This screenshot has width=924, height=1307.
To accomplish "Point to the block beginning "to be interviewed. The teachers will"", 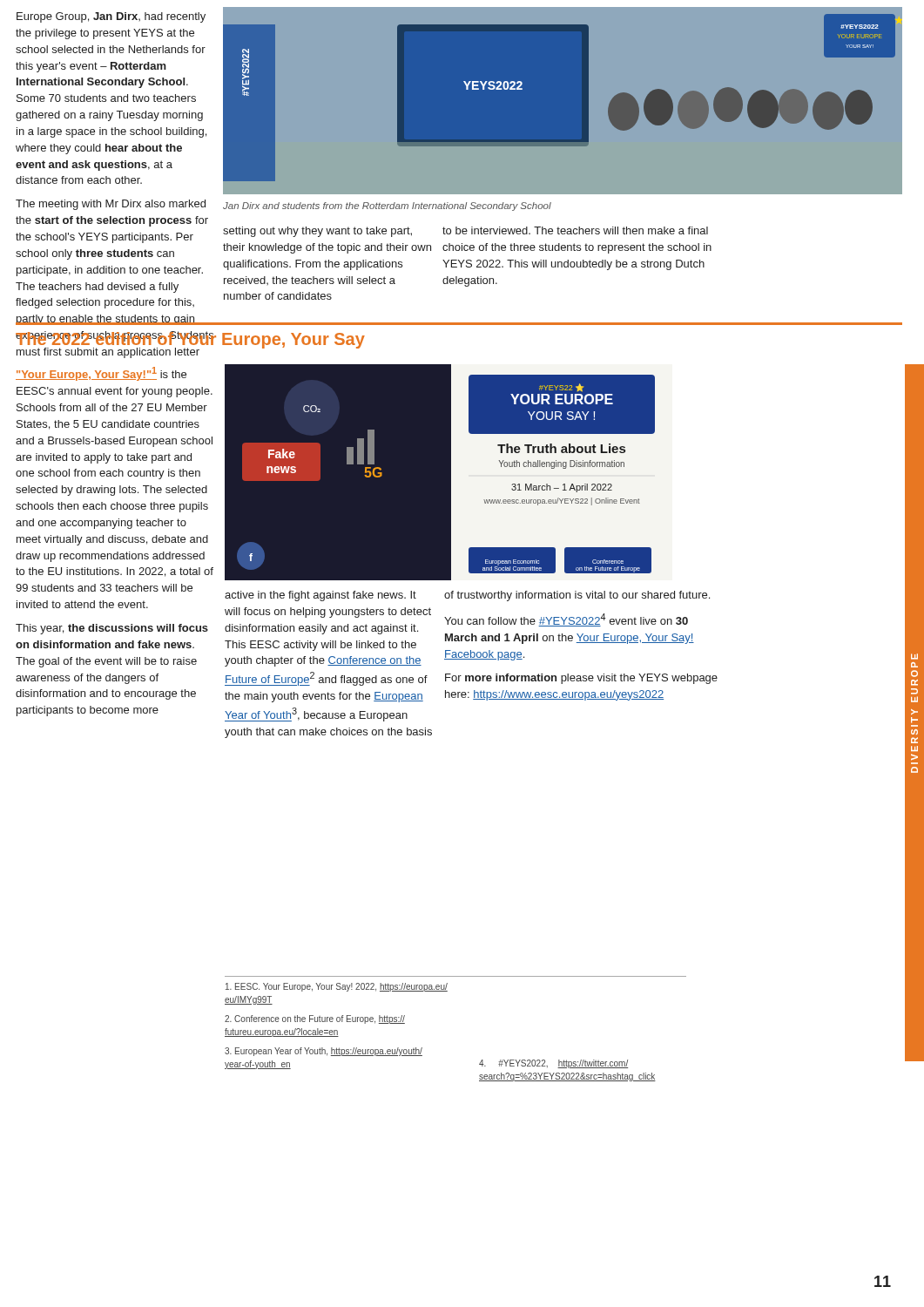I will [x=582, y=256].
